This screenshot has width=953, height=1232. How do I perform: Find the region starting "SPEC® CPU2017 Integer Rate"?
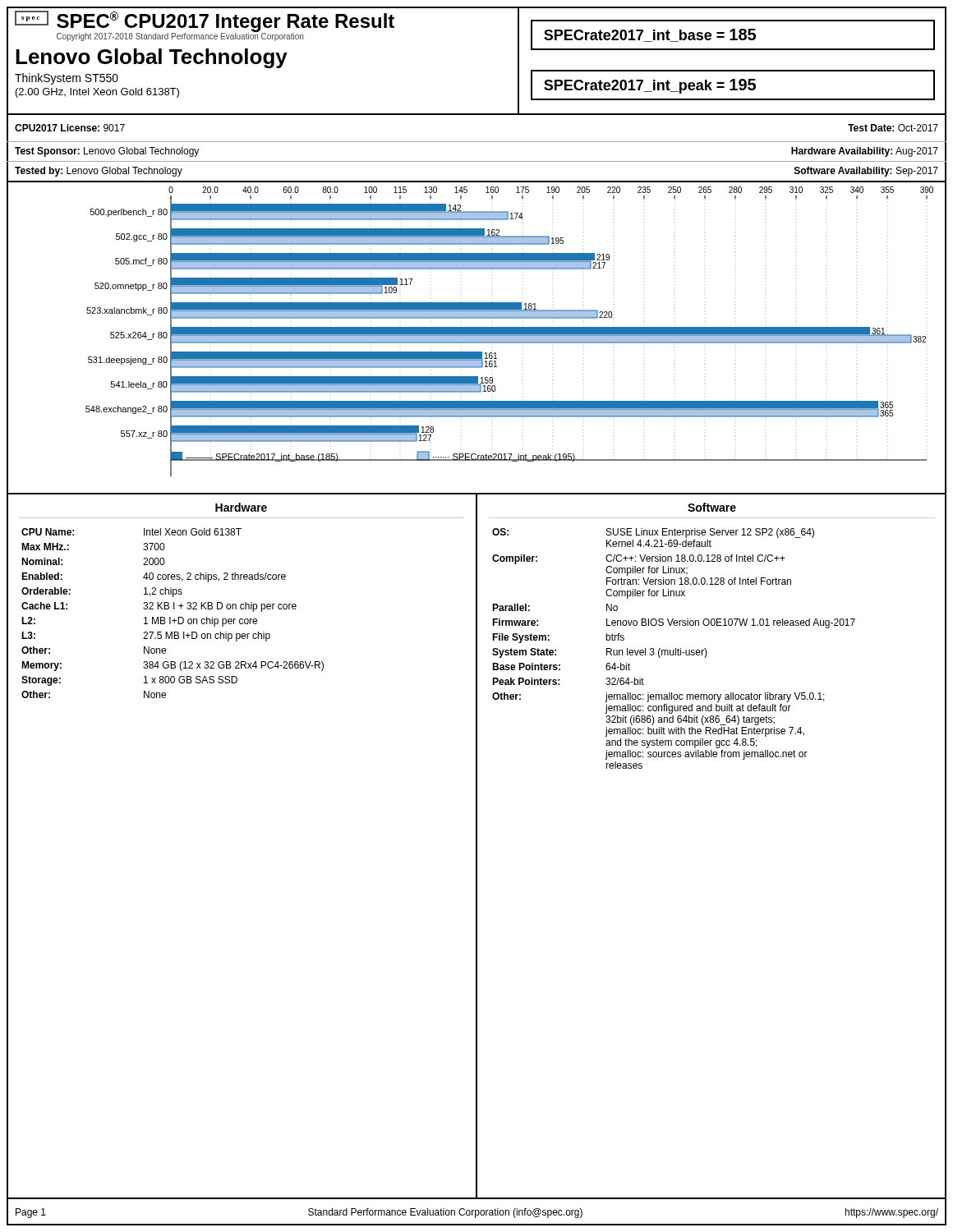[225, 21]
